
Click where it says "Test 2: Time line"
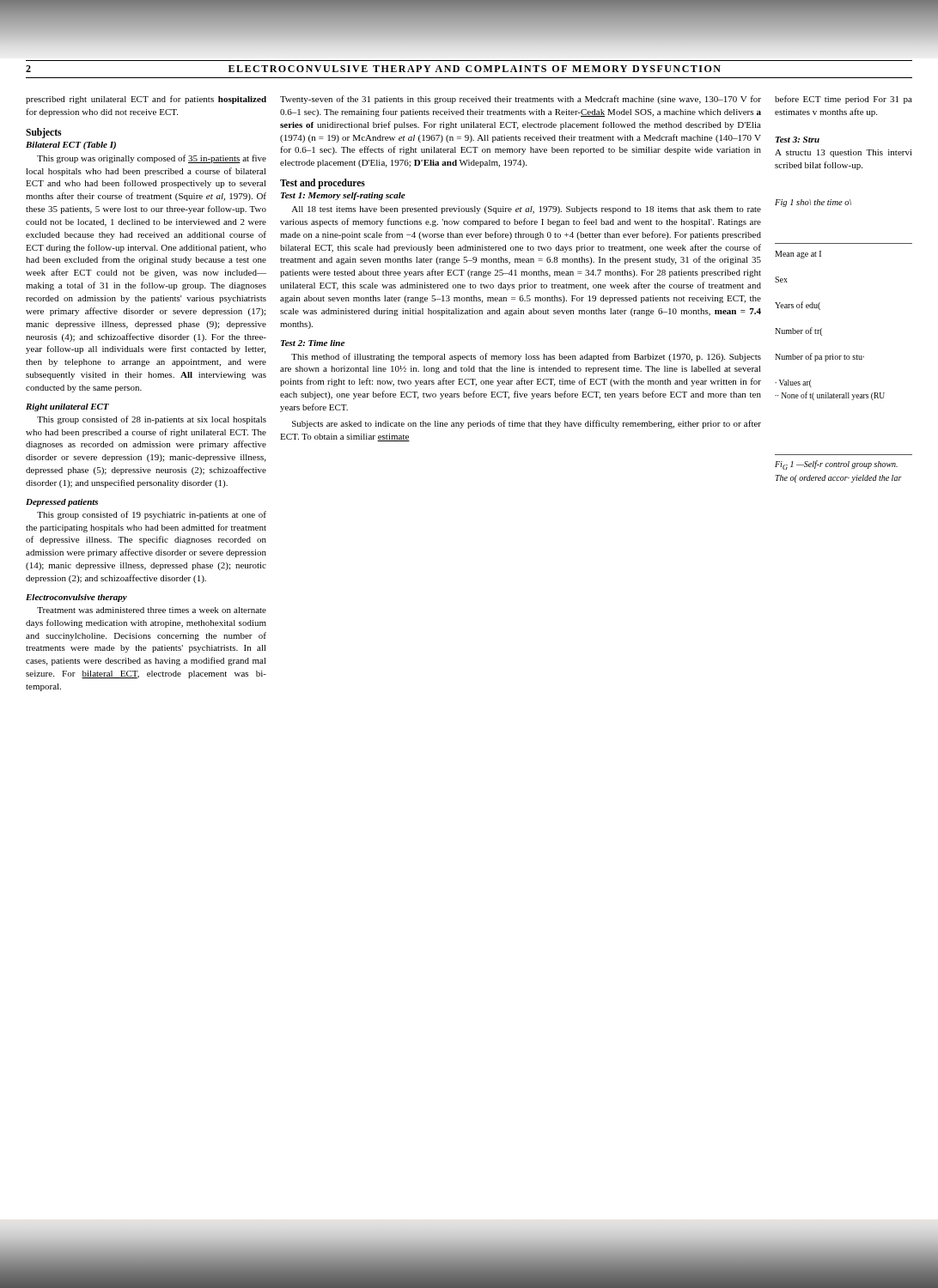coord(312,342)
